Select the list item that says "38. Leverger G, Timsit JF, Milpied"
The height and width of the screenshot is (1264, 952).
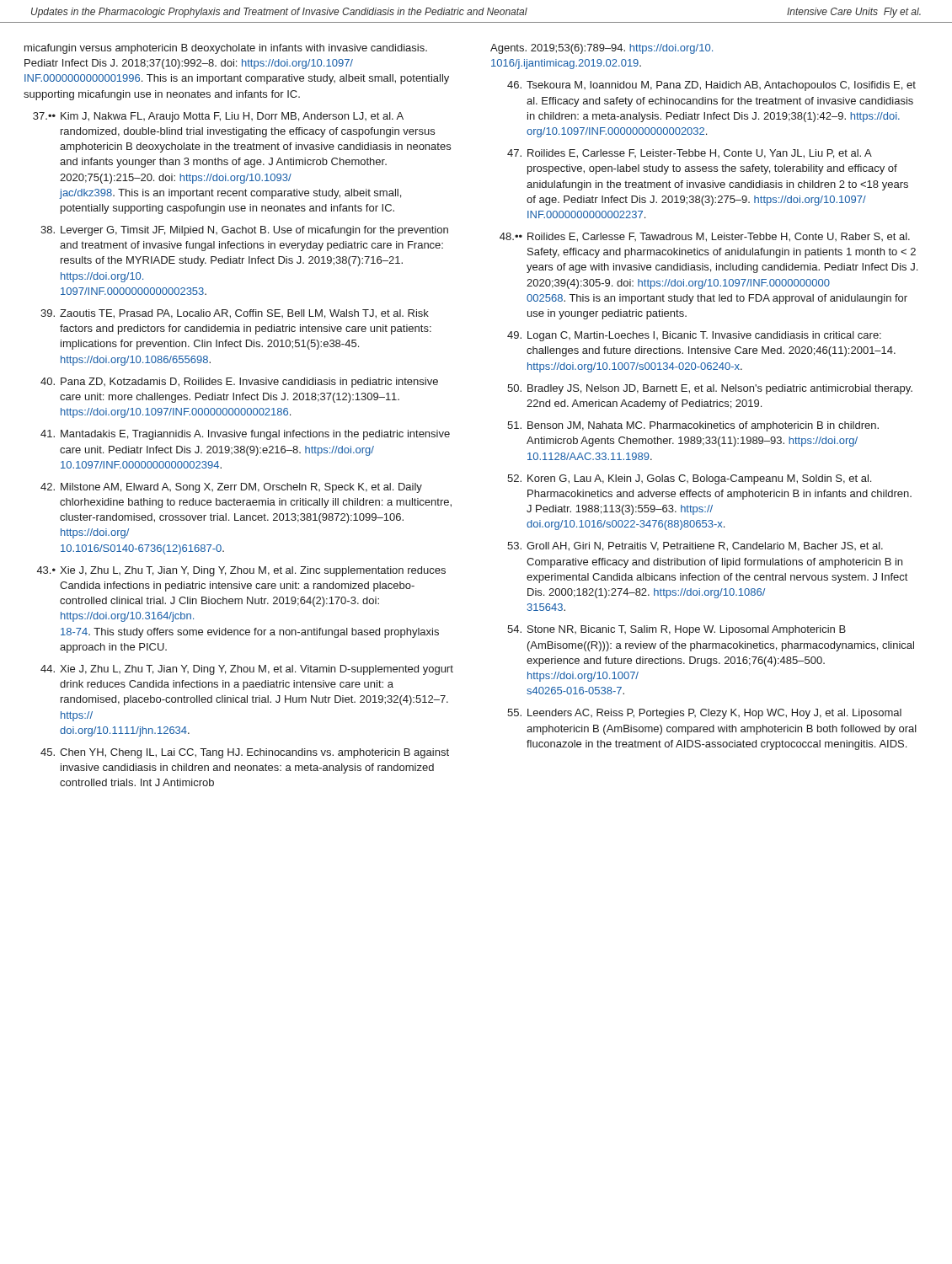238,261
